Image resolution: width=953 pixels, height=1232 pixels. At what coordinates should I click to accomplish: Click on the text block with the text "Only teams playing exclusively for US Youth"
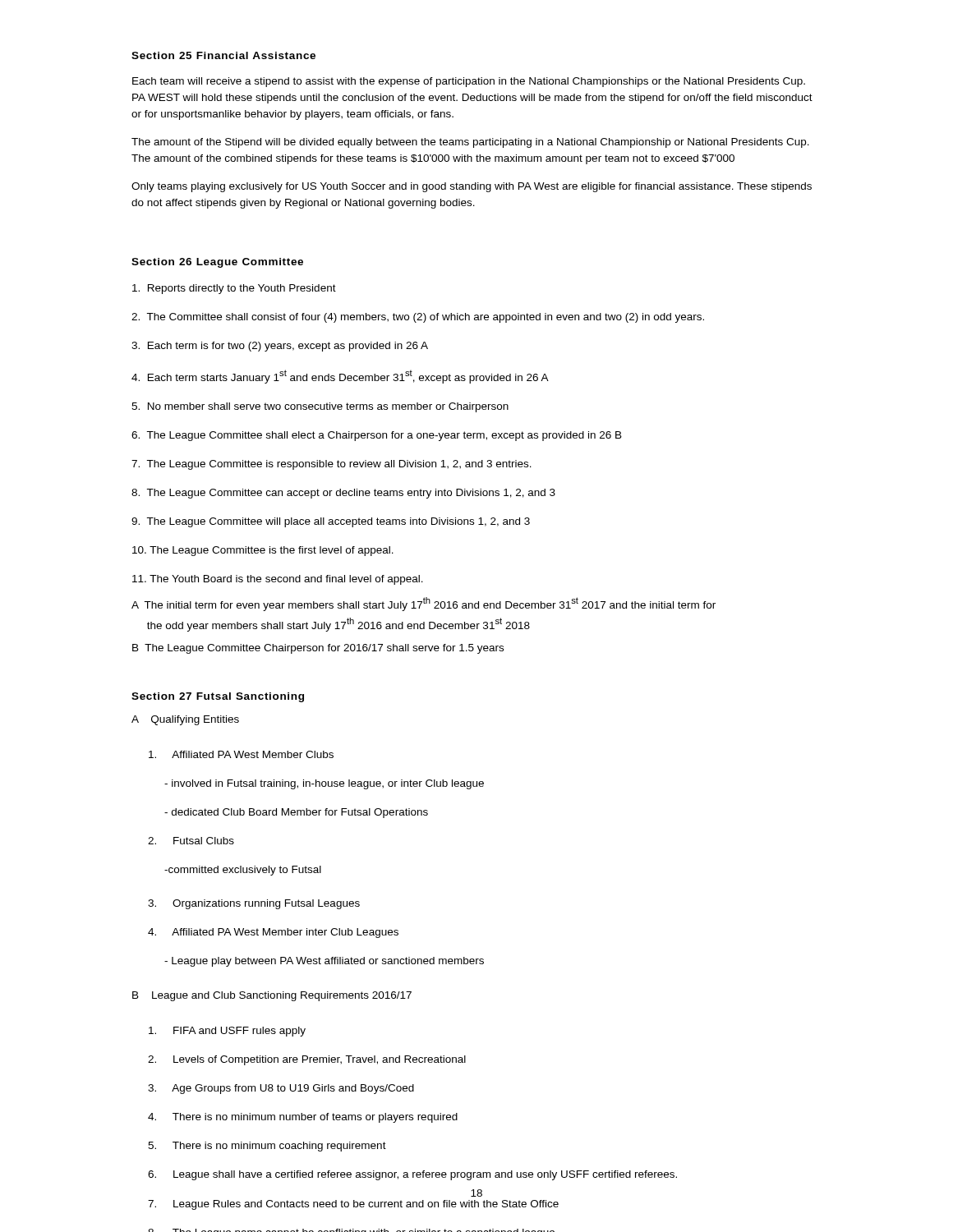point(476,195)
